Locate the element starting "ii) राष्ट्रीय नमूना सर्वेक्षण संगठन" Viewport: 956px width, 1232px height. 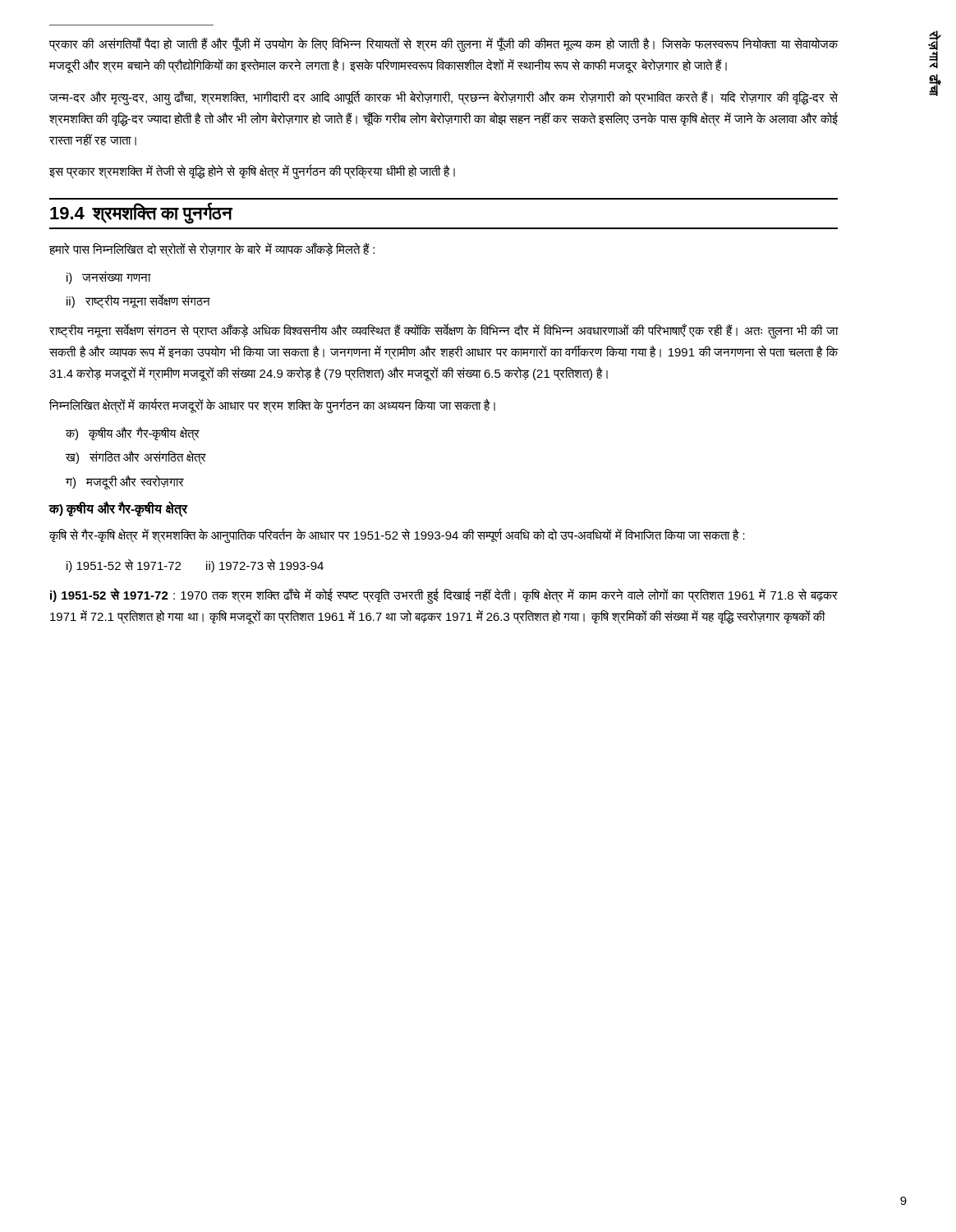point(138,301)
